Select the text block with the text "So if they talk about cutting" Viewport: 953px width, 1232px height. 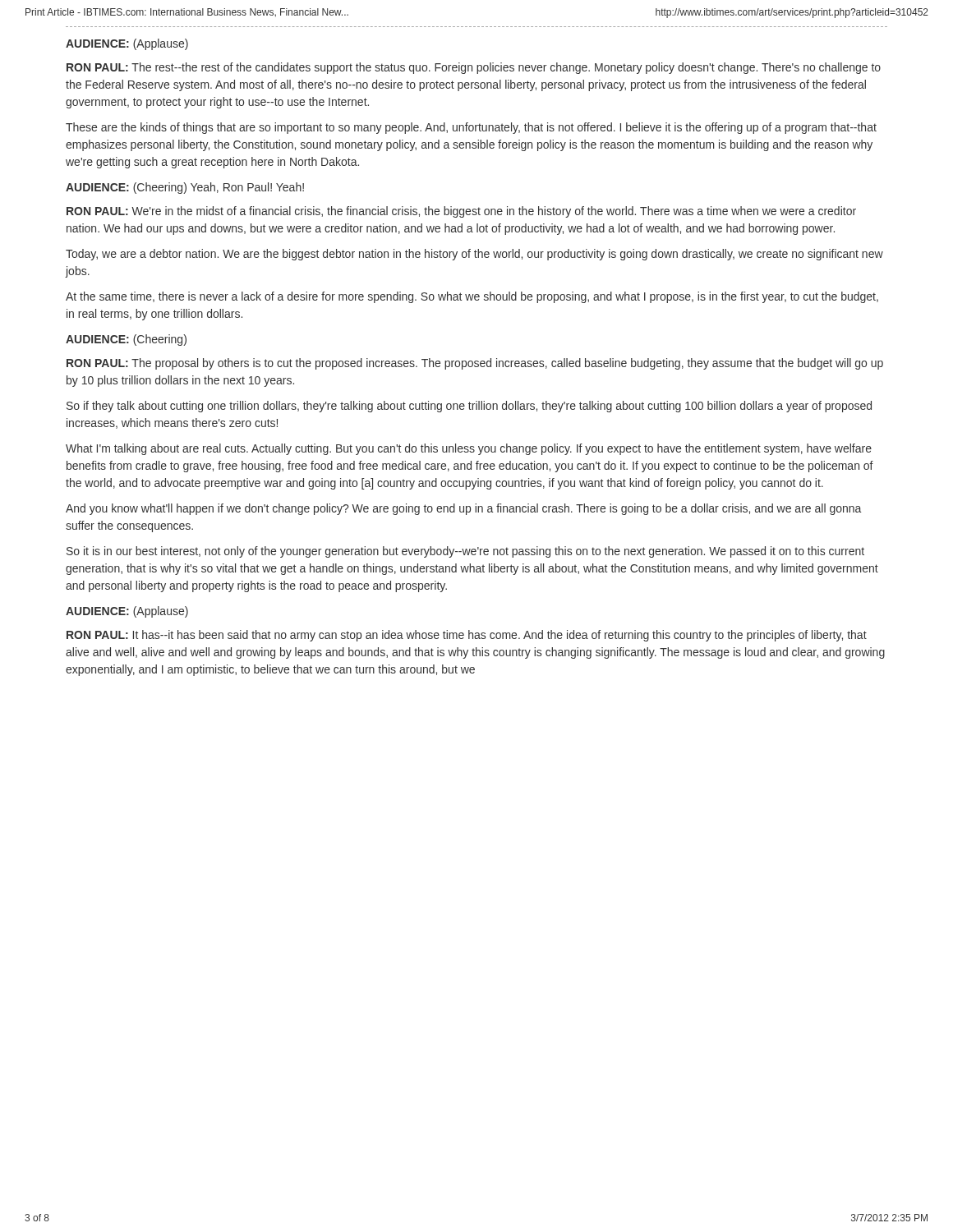coord(469,414)
